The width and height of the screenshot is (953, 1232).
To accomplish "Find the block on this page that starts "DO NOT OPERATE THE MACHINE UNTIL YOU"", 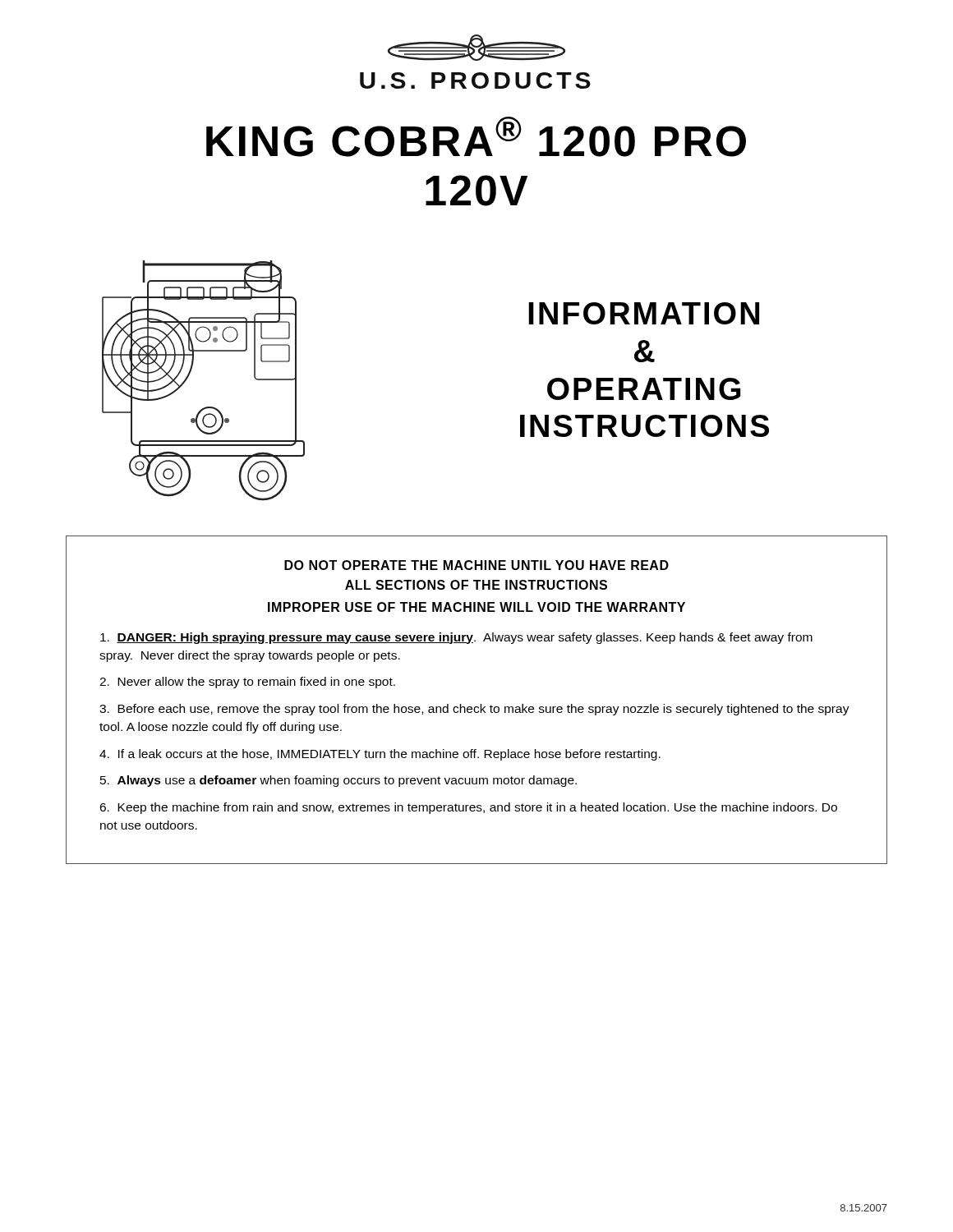I will pyautogui.click(x=476, y=575).
